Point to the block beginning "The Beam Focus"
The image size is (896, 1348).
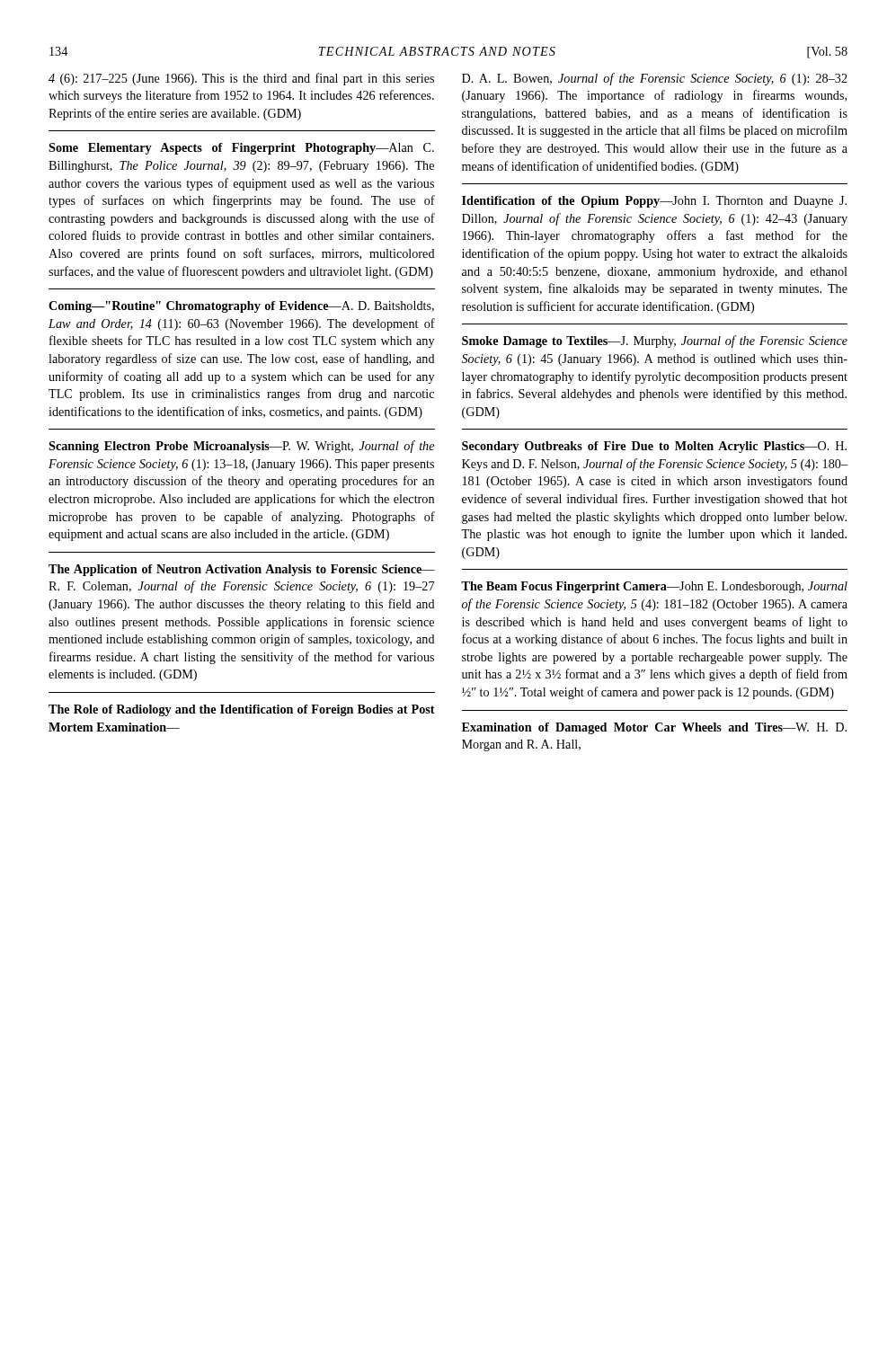[x=654, y=640]
